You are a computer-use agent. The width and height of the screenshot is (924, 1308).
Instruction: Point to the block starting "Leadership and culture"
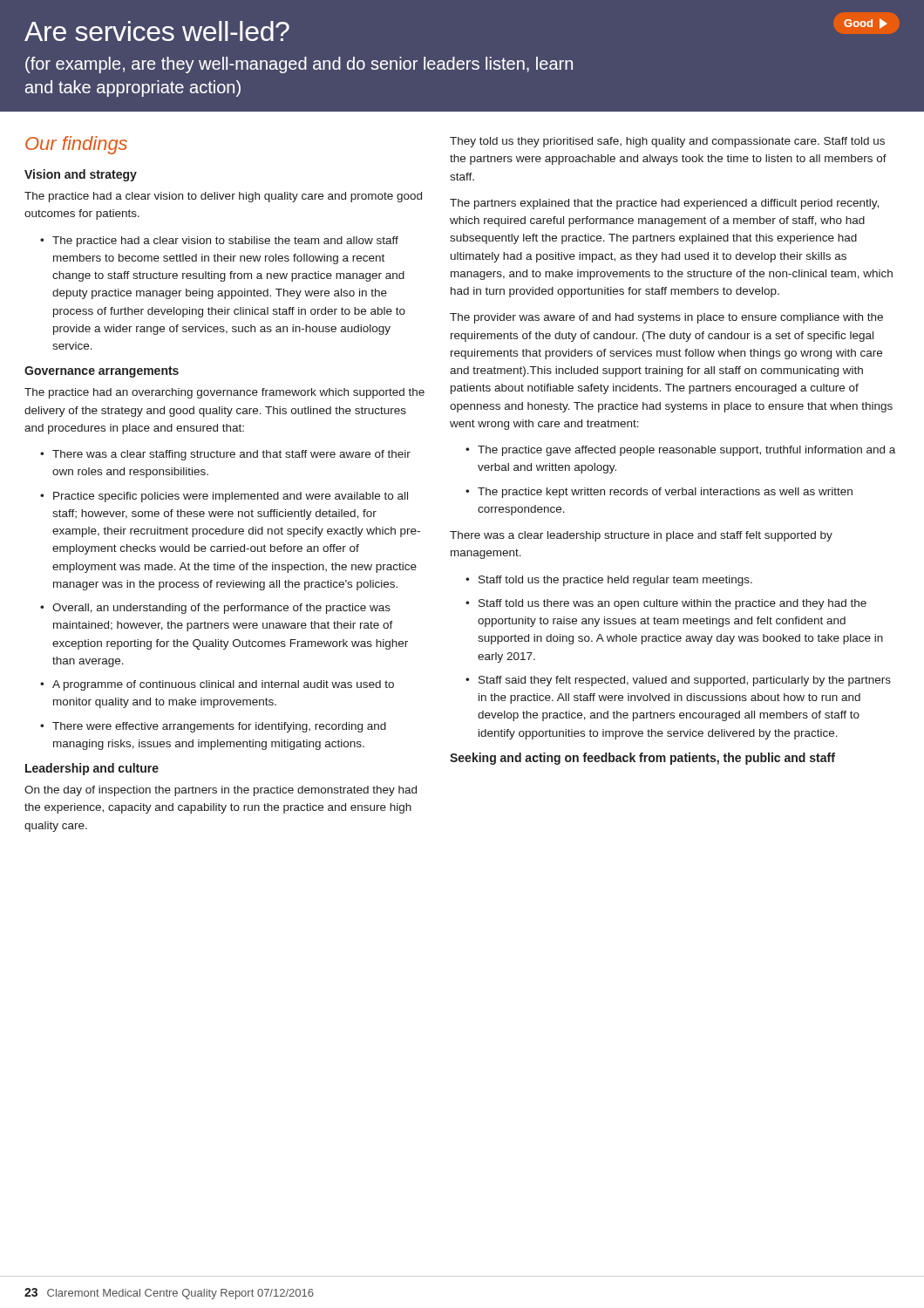click(x=92, y=769)
